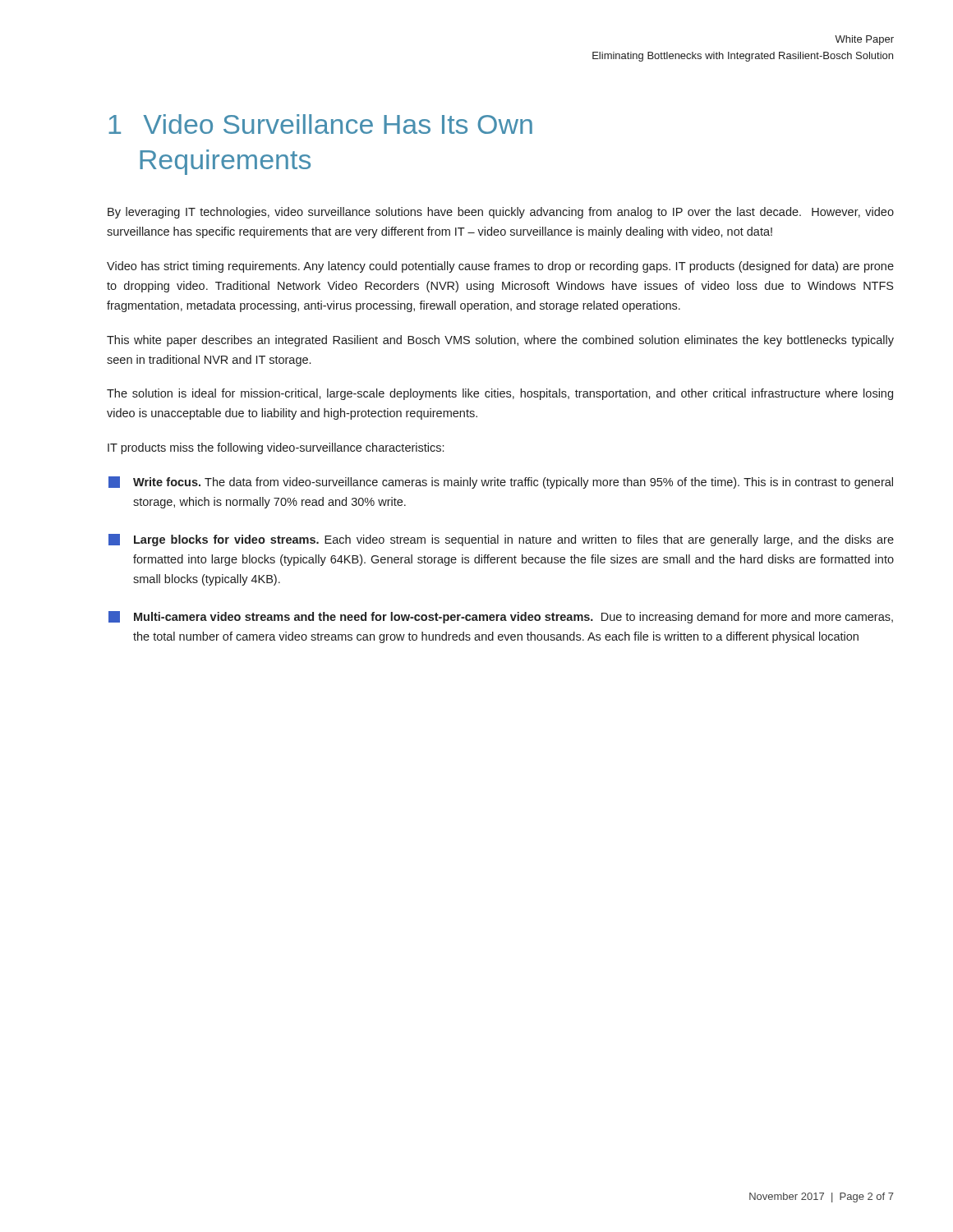The width and height of the screenshot is (953, 1232).
Task: Navigate to the block starting "Video has strict timing requirements. Any latency"
Action: click(x=500, y=286)
